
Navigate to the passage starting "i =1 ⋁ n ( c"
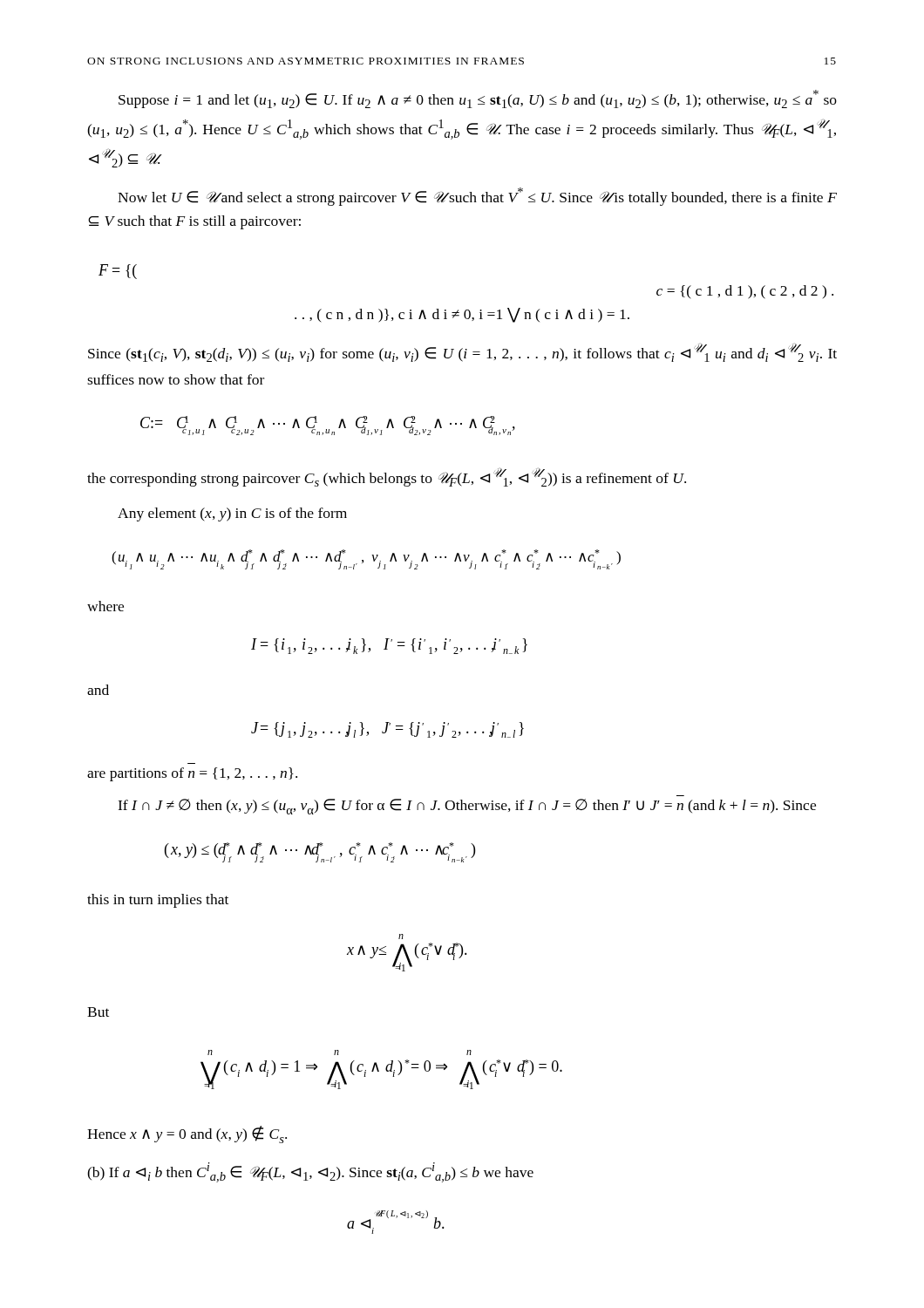click(x=462, y=1068)
